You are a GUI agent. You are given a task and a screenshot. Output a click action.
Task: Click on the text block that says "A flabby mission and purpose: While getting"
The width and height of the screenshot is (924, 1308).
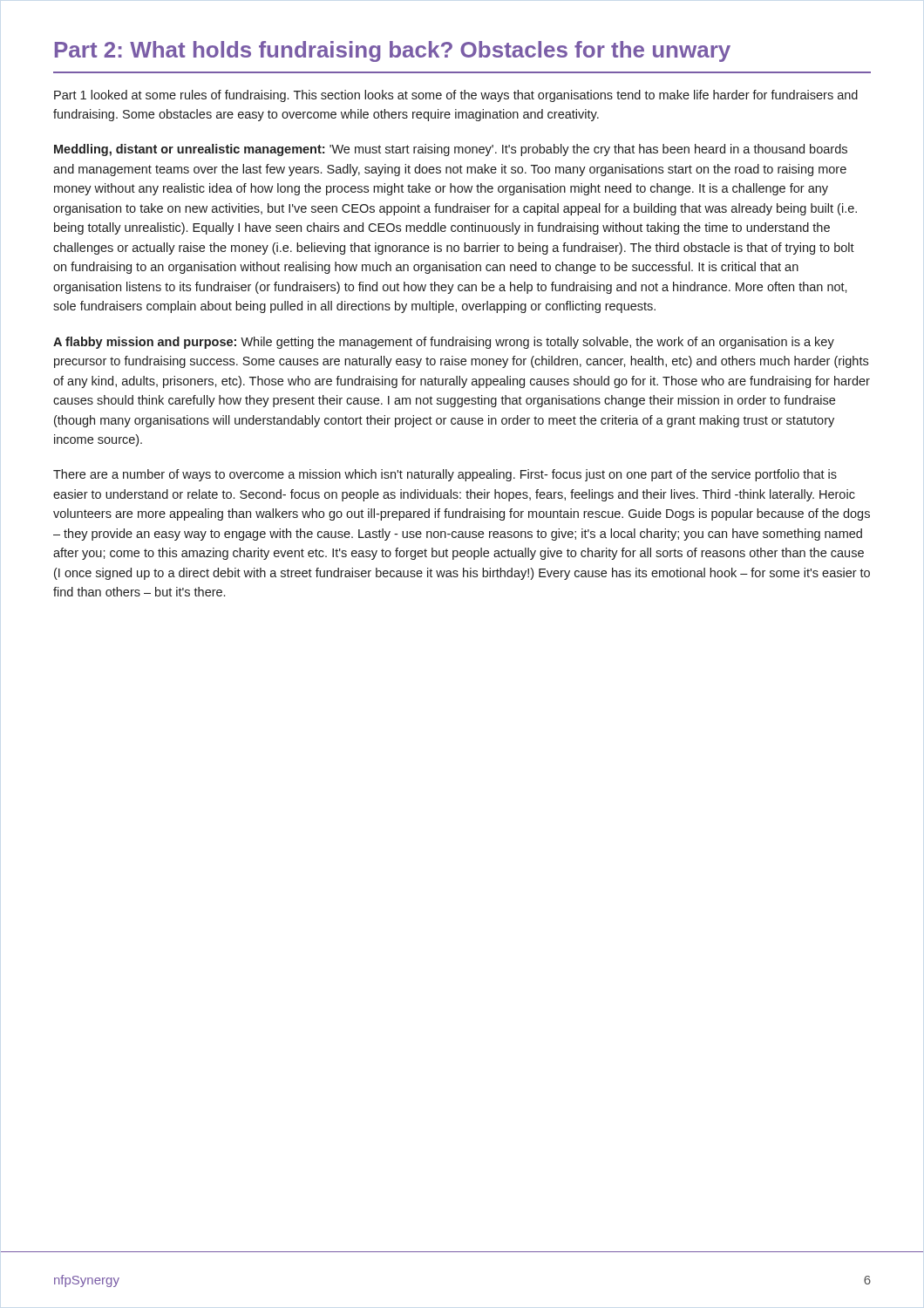point(461,391)
